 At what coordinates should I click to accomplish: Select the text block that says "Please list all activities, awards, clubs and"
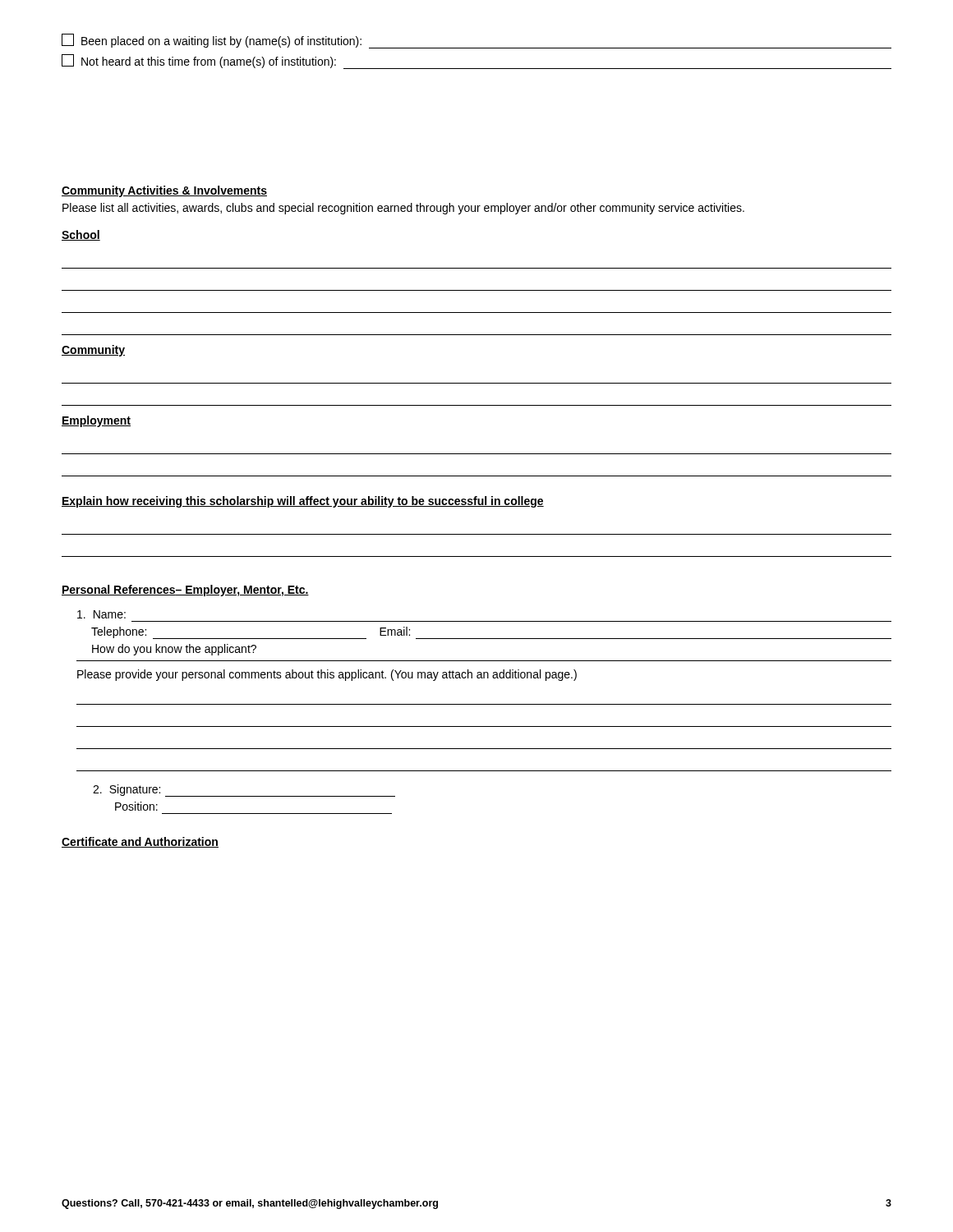pos(403,208)
